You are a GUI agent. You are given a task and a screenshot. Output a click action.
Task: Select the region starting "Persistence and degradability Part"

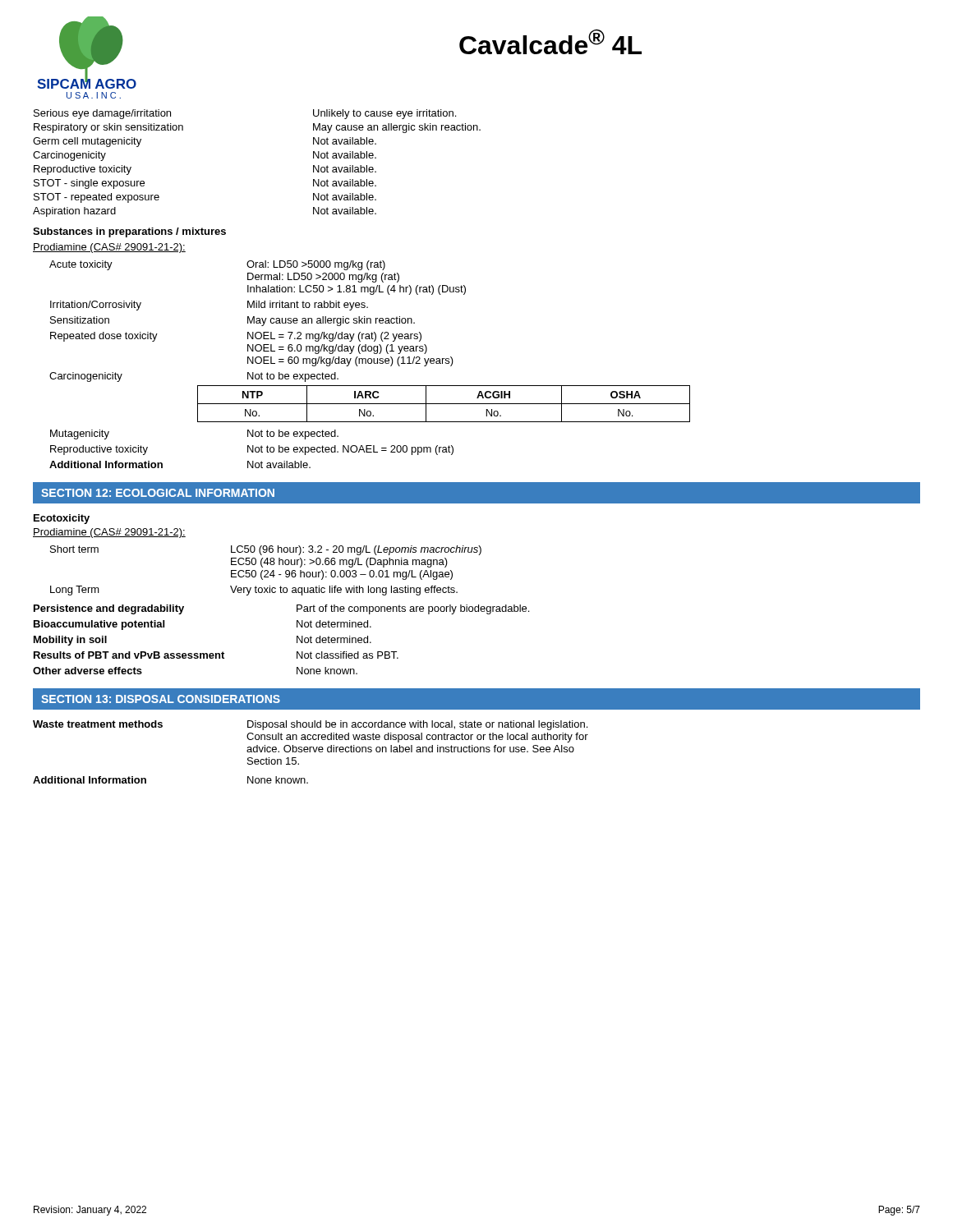tap(476, 608)
